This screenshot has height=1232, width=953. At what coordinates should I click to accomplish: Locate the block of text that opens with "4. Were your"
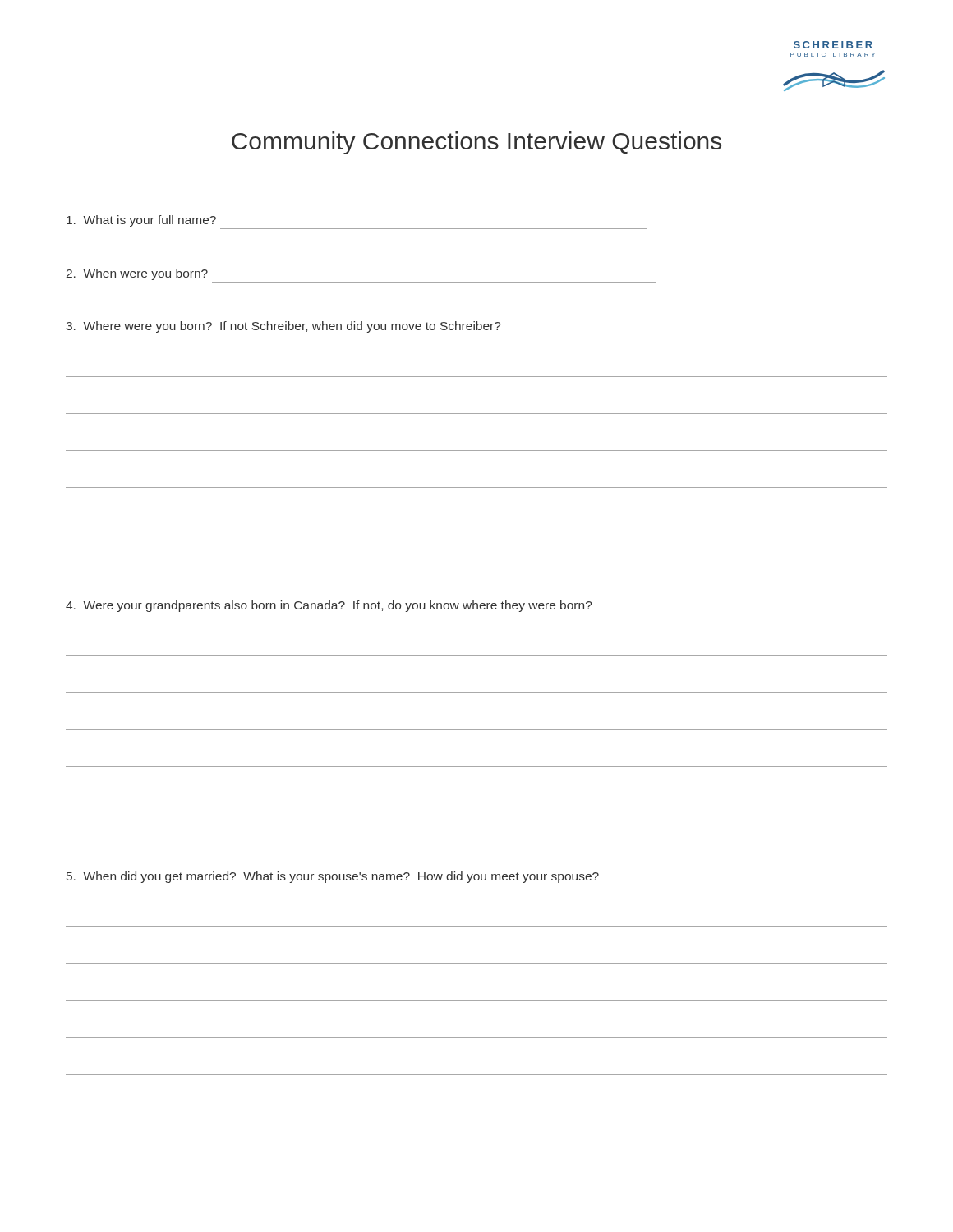[476, 681]
